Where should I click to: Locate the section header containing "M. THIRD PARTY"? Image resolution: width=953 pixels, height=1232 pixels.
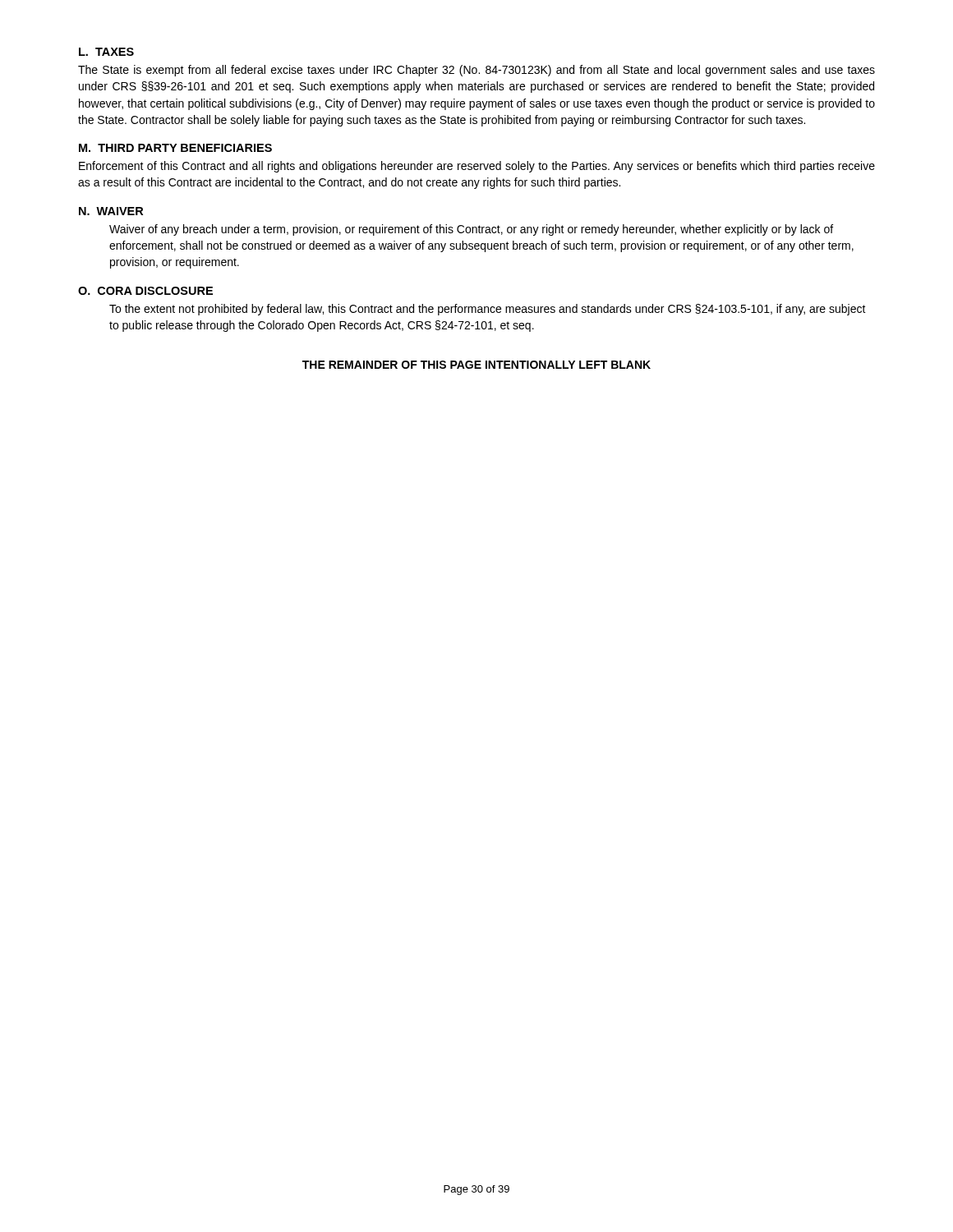(175, 148)
